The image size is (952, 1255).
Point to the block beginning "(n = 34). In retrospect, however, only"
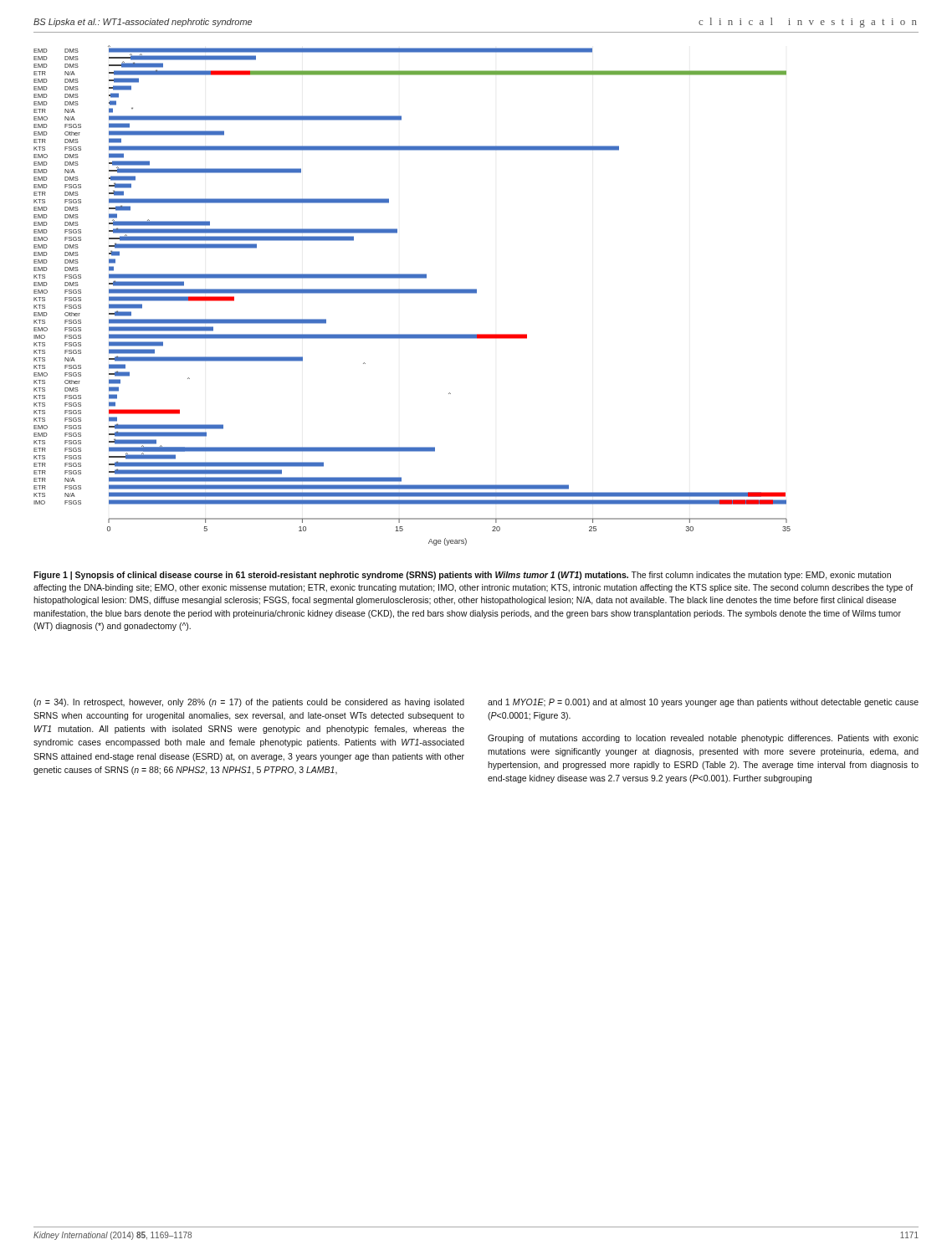tap(249, 736)
